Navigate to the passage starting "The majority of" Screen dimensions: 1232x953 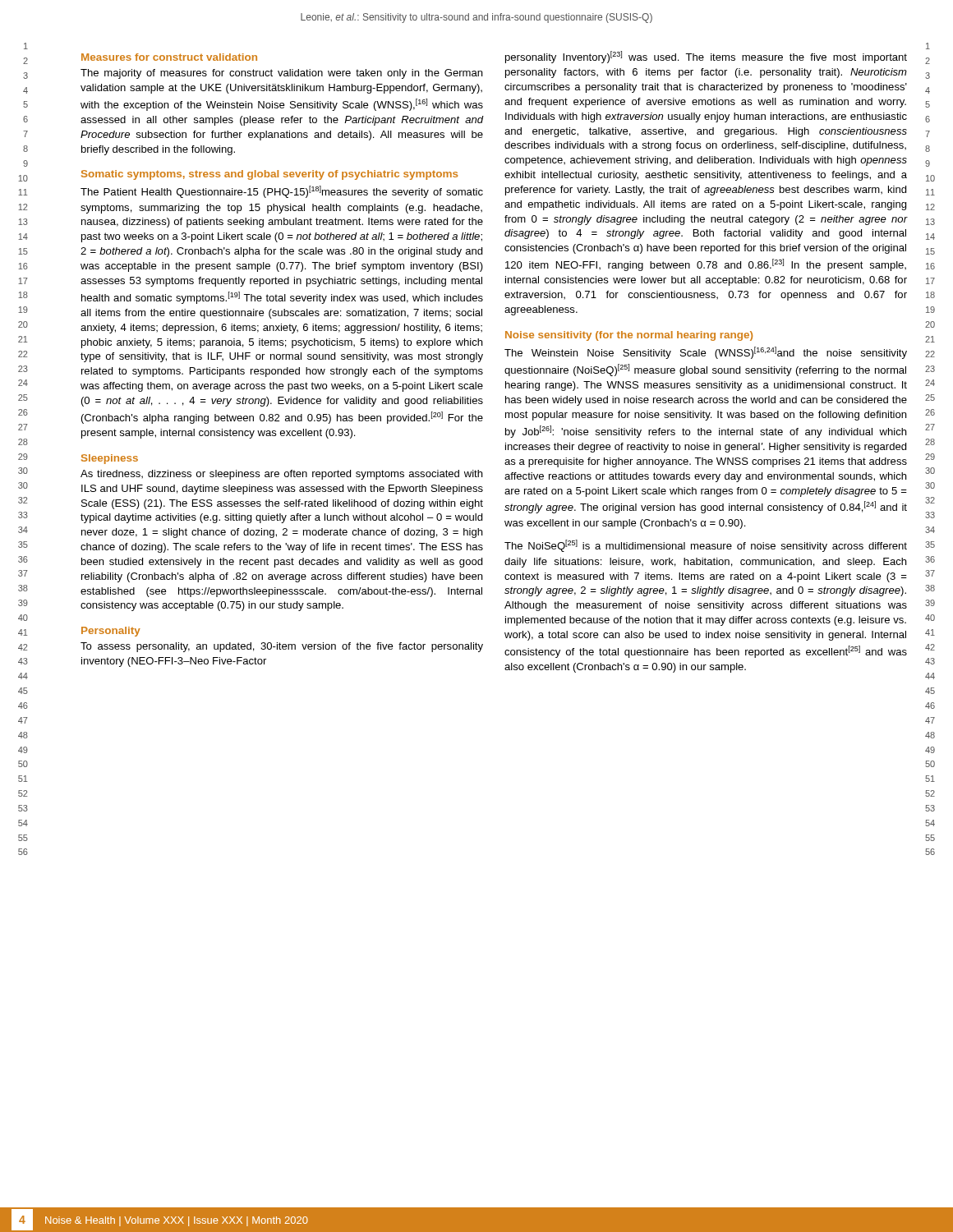click(282, 111)
